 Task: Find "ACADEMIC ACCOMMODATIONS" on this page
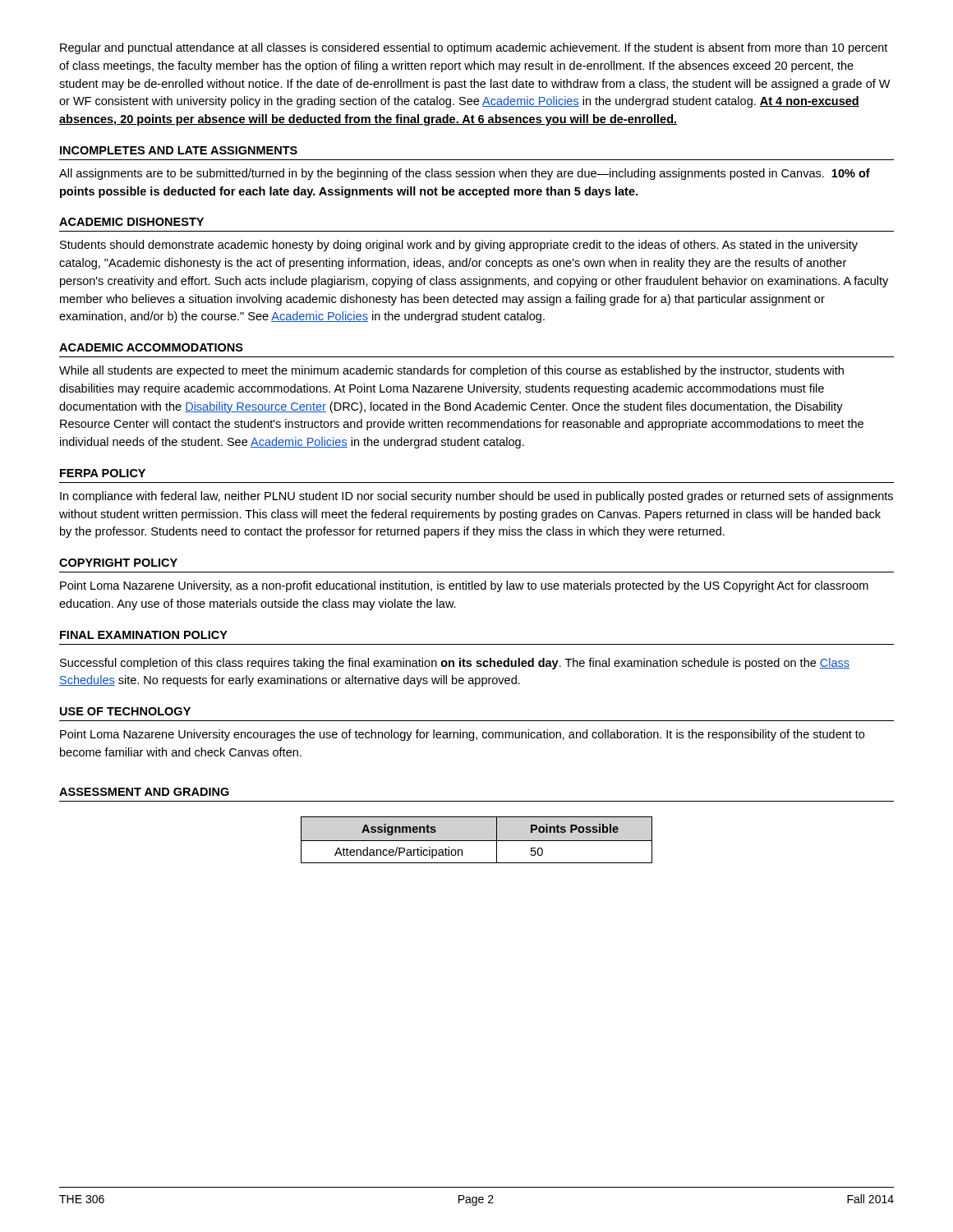coord(151,347)
